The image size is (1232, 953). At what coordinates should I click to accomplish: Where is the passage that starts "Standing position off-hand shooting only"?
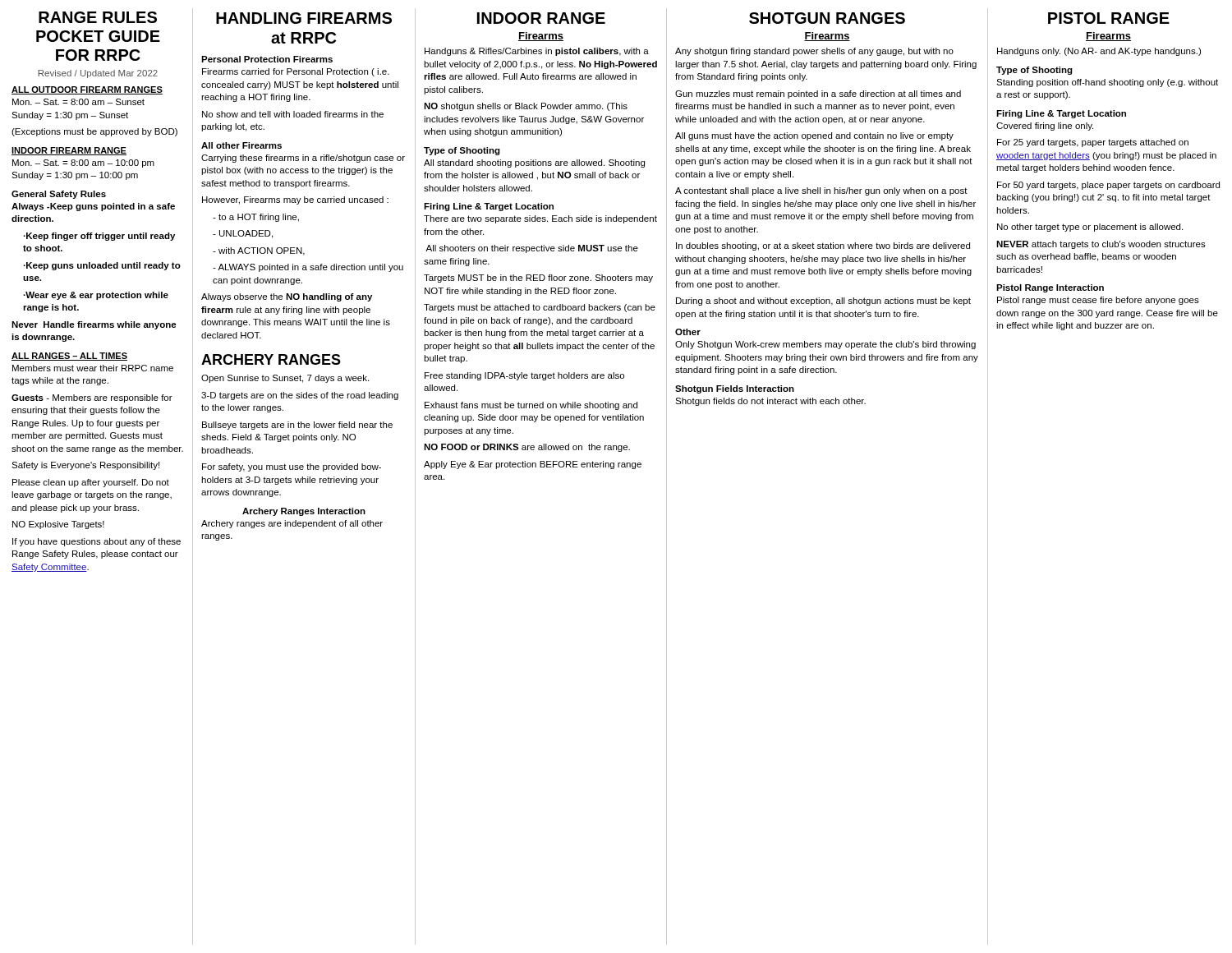1108,89
